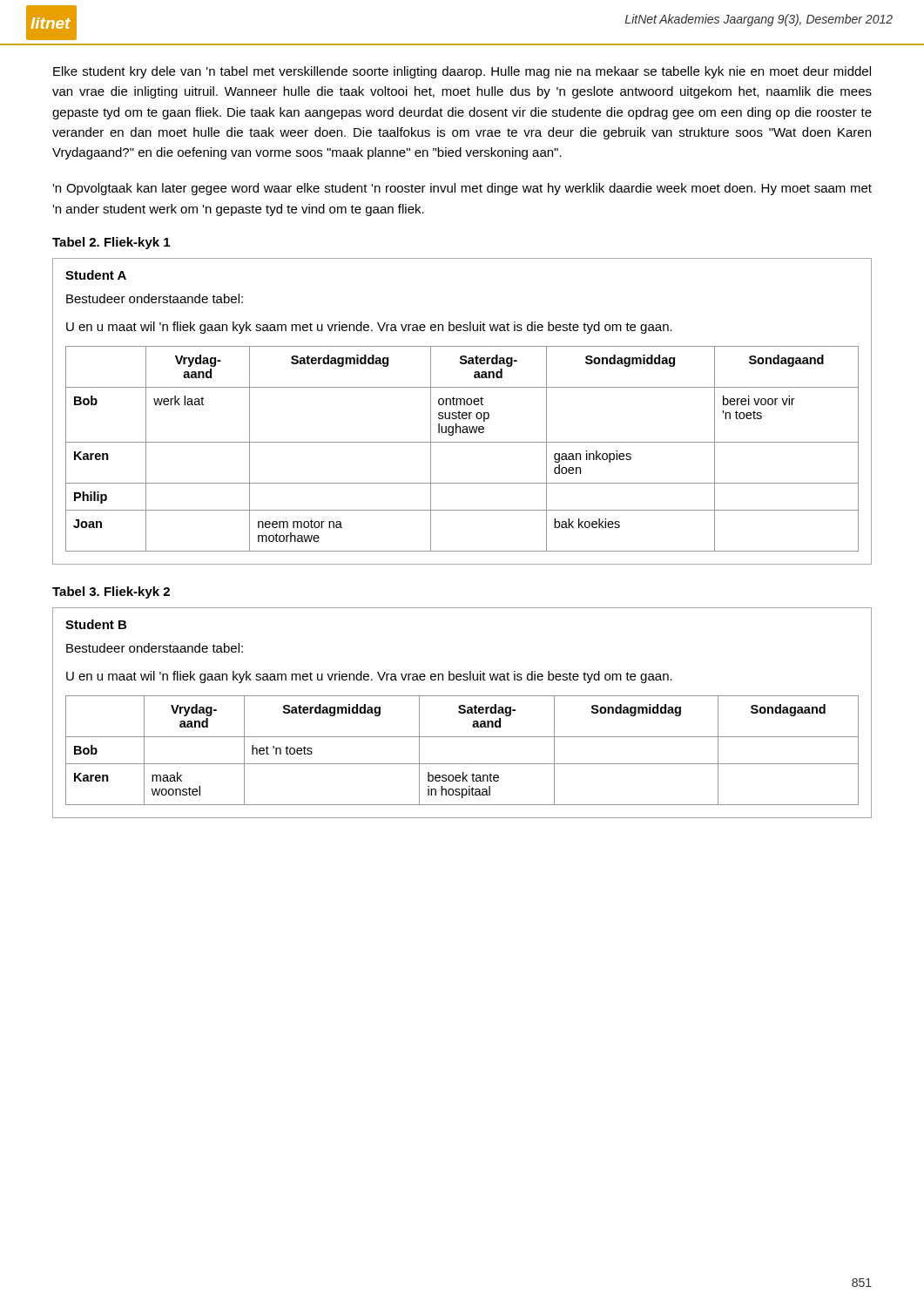Click on the block starting "Tabel 3. Fliek-kyk 2"

click(x=111, y=591)
